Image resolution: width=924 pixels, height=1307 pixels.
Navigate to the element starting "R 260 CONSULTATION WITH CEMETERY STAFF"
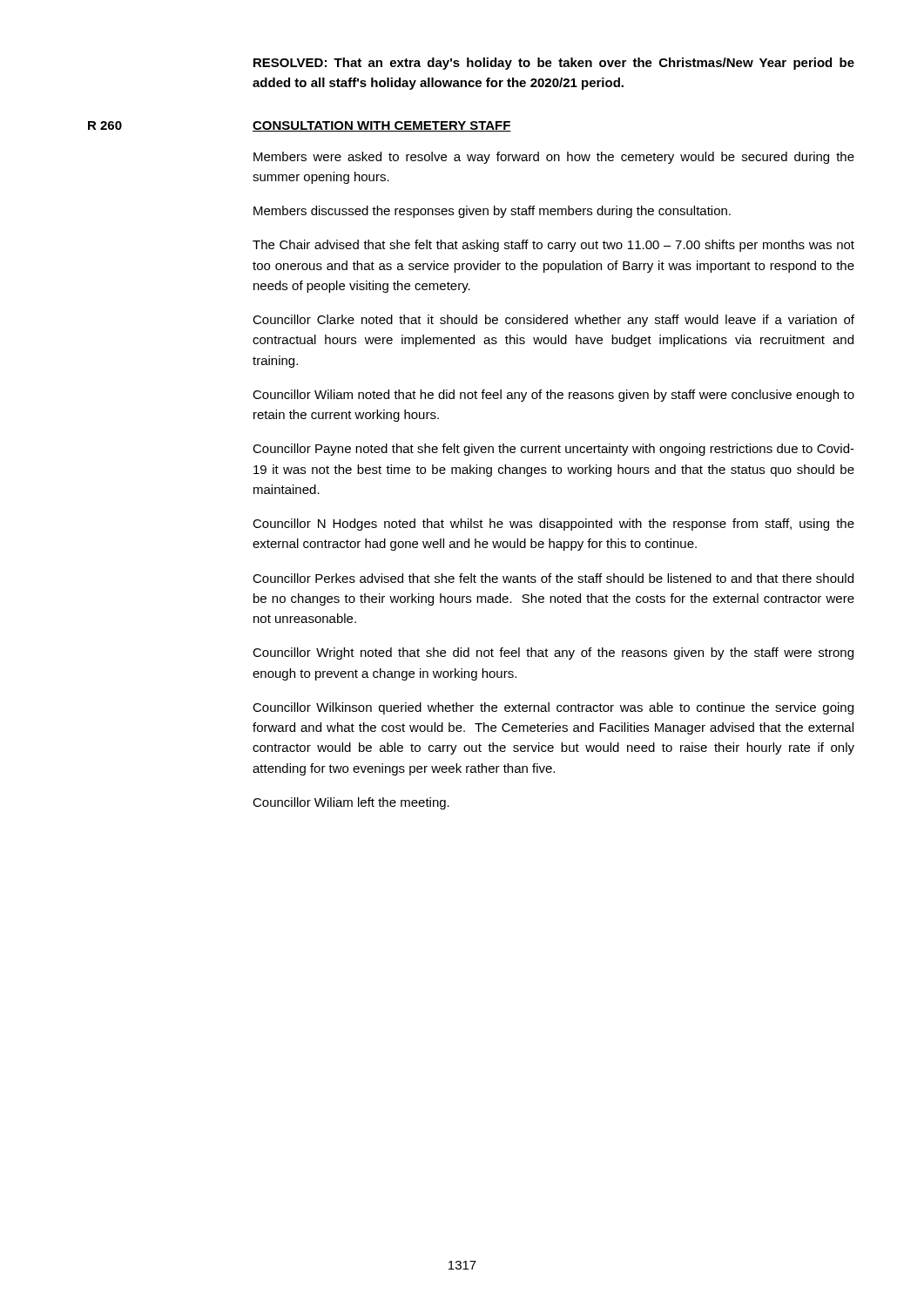point(299,125)
